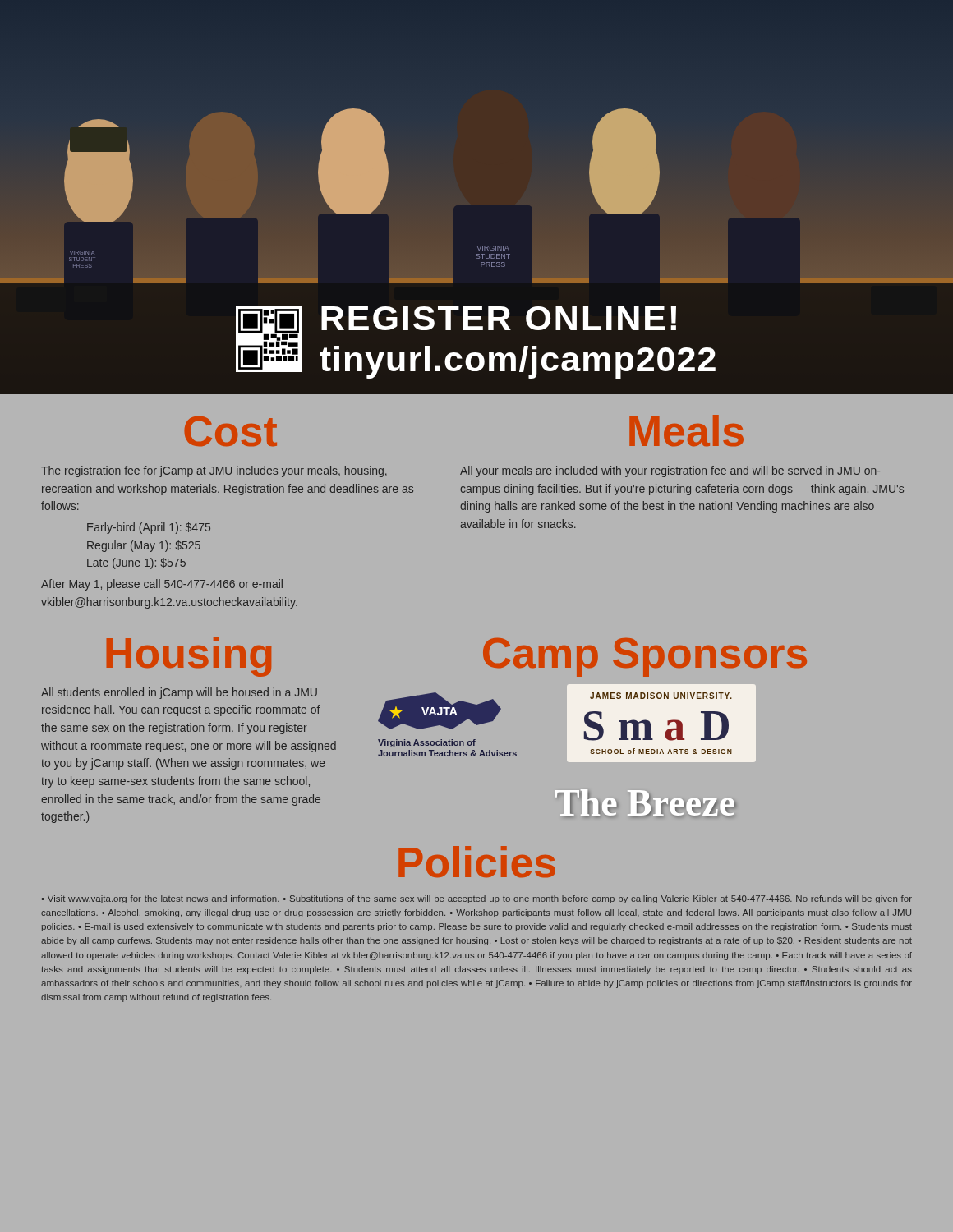Click on the photo

pyautogui.click(x=476, y=197)
